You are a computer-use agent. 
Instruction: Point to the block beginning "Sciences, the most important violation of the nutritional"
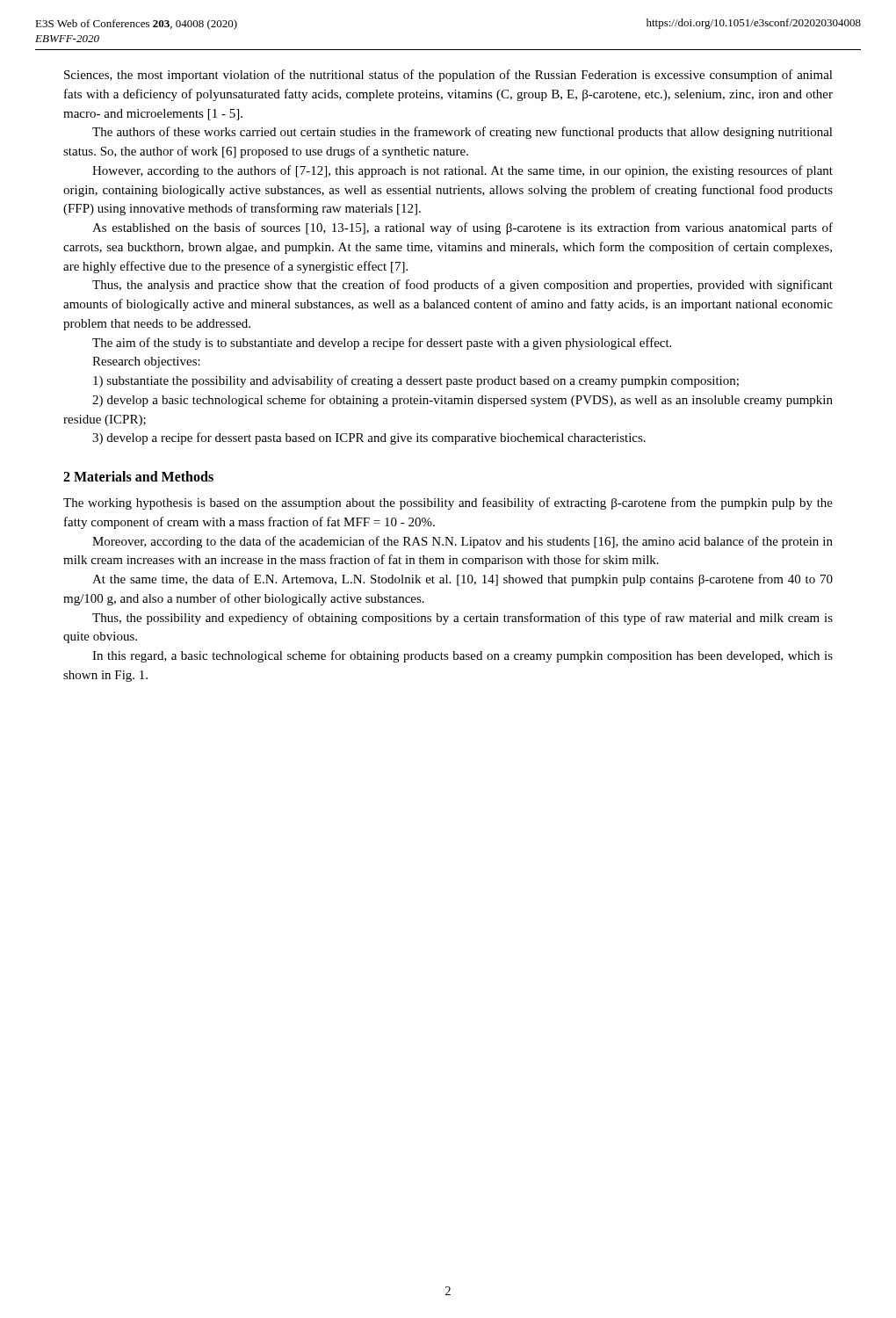448,95
